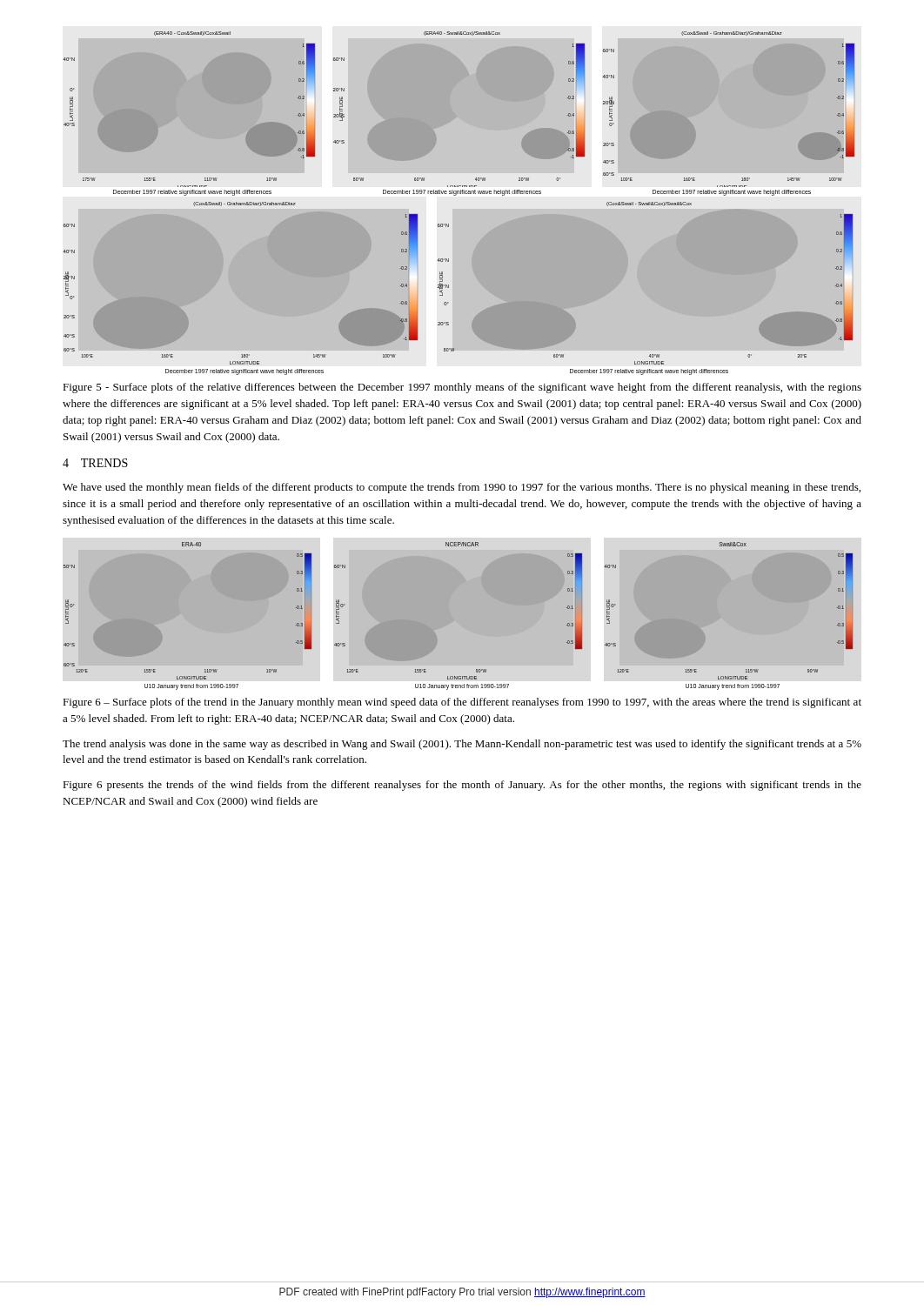Viewport: 924px width, 1305px height.
Task: Locate the text block containing "We have used the"
Action: [462, 503]
